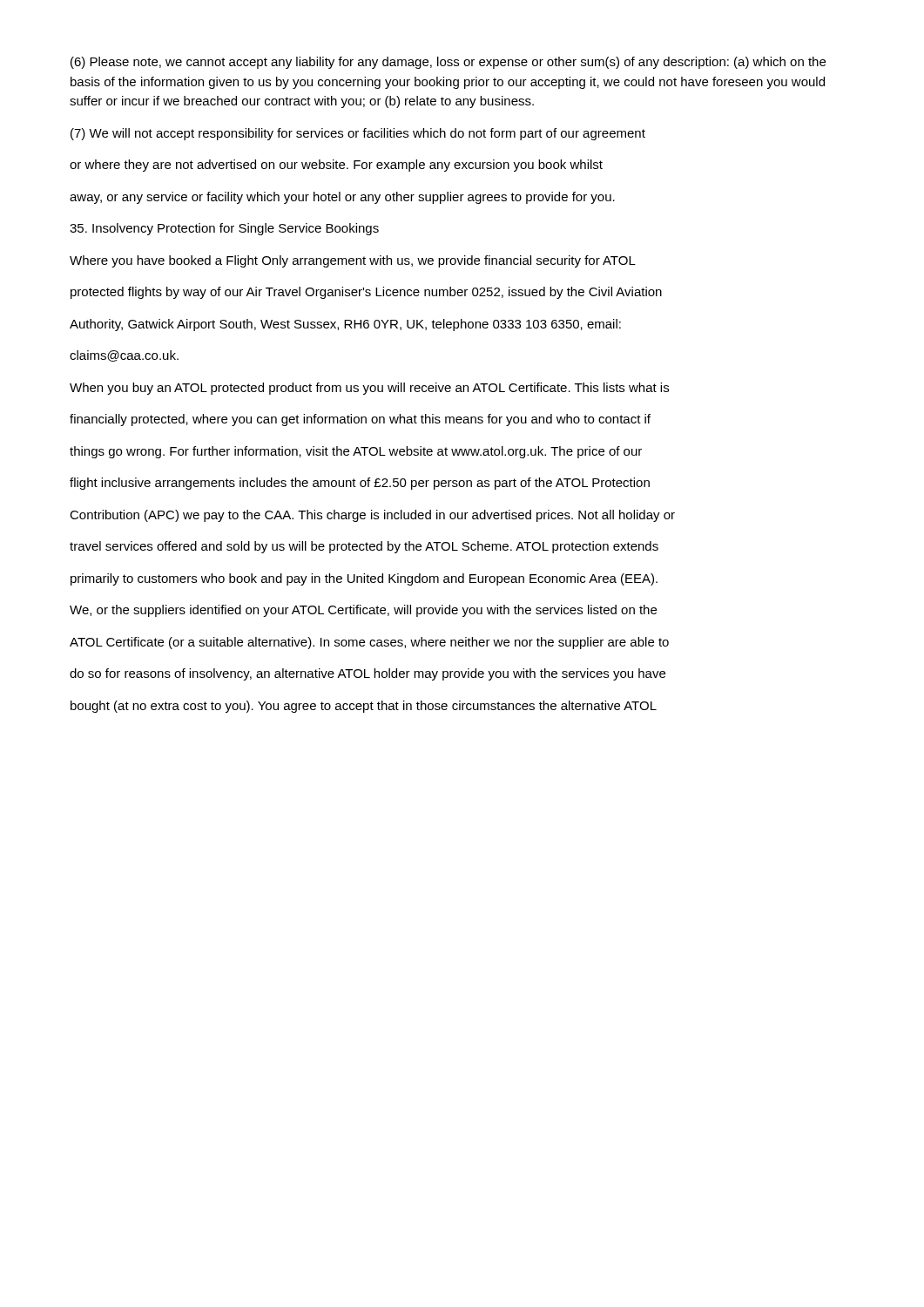Find the block on this page that starts "financially protected, where you can get information"

pyautogui.click(x=360, y=419)
